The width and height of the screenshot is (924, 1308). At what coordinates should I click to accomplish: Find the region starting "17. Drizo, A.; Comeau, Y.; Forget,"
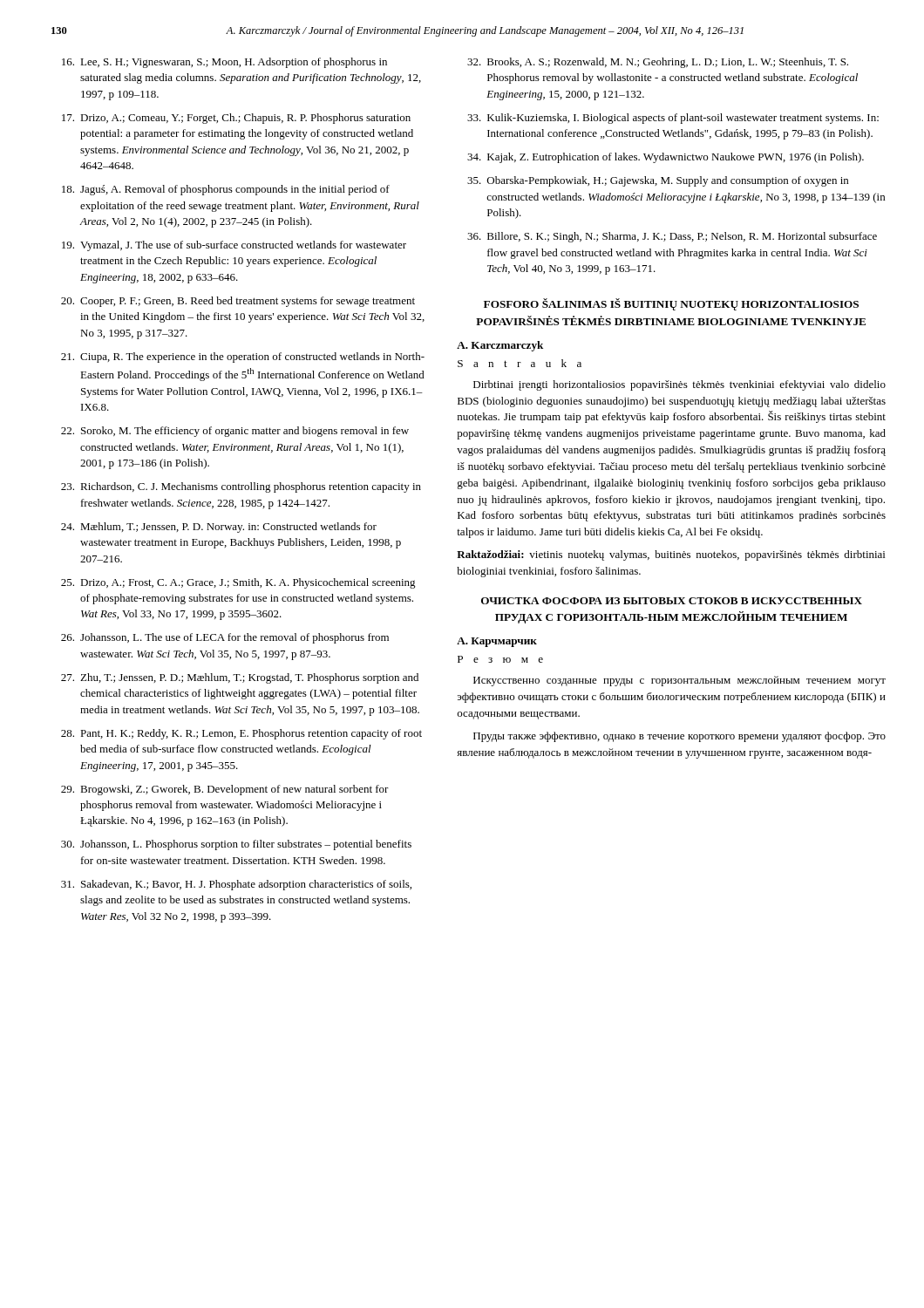pos(238,142)
